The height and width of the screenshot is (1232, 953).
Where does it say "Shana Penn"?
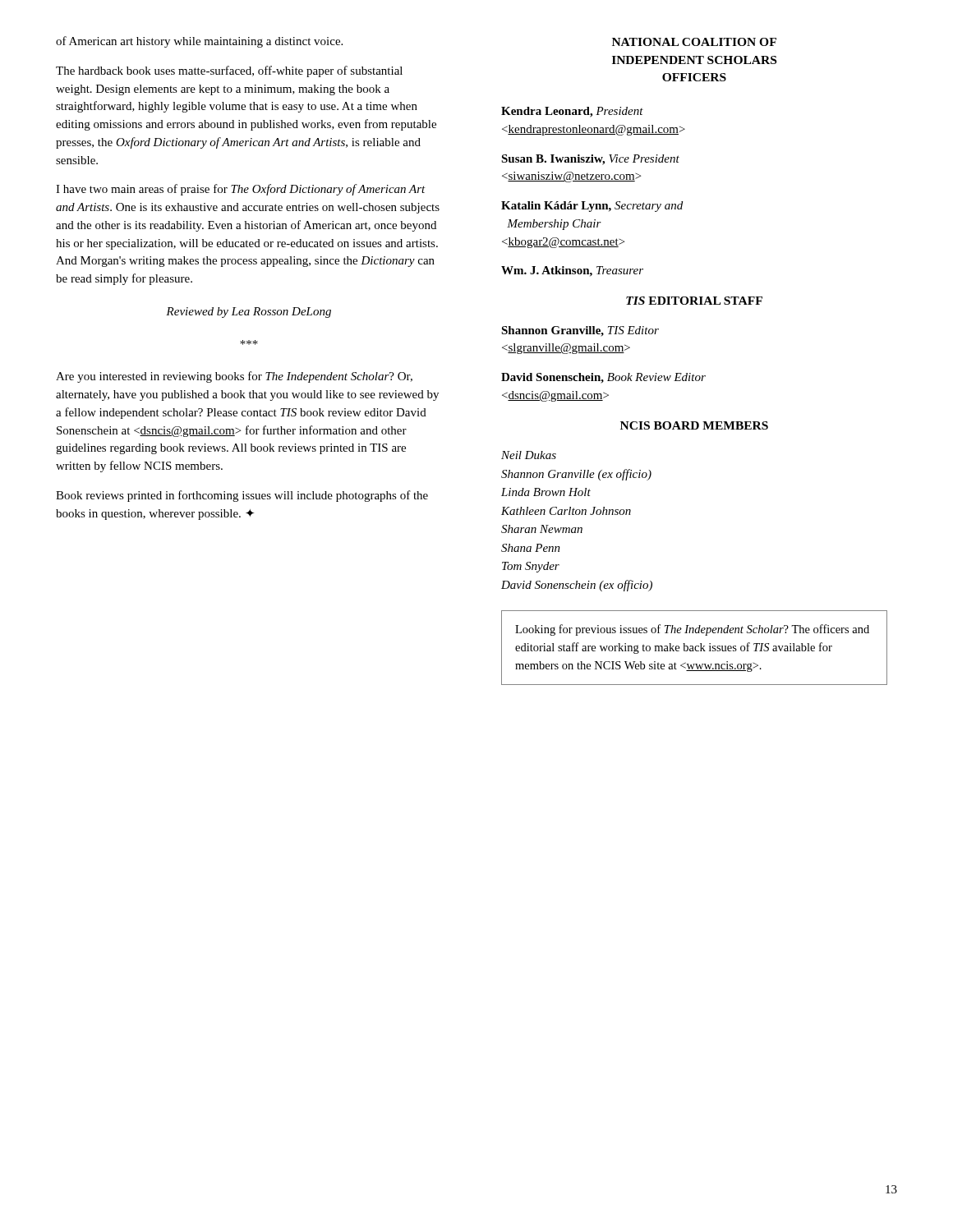531,548
